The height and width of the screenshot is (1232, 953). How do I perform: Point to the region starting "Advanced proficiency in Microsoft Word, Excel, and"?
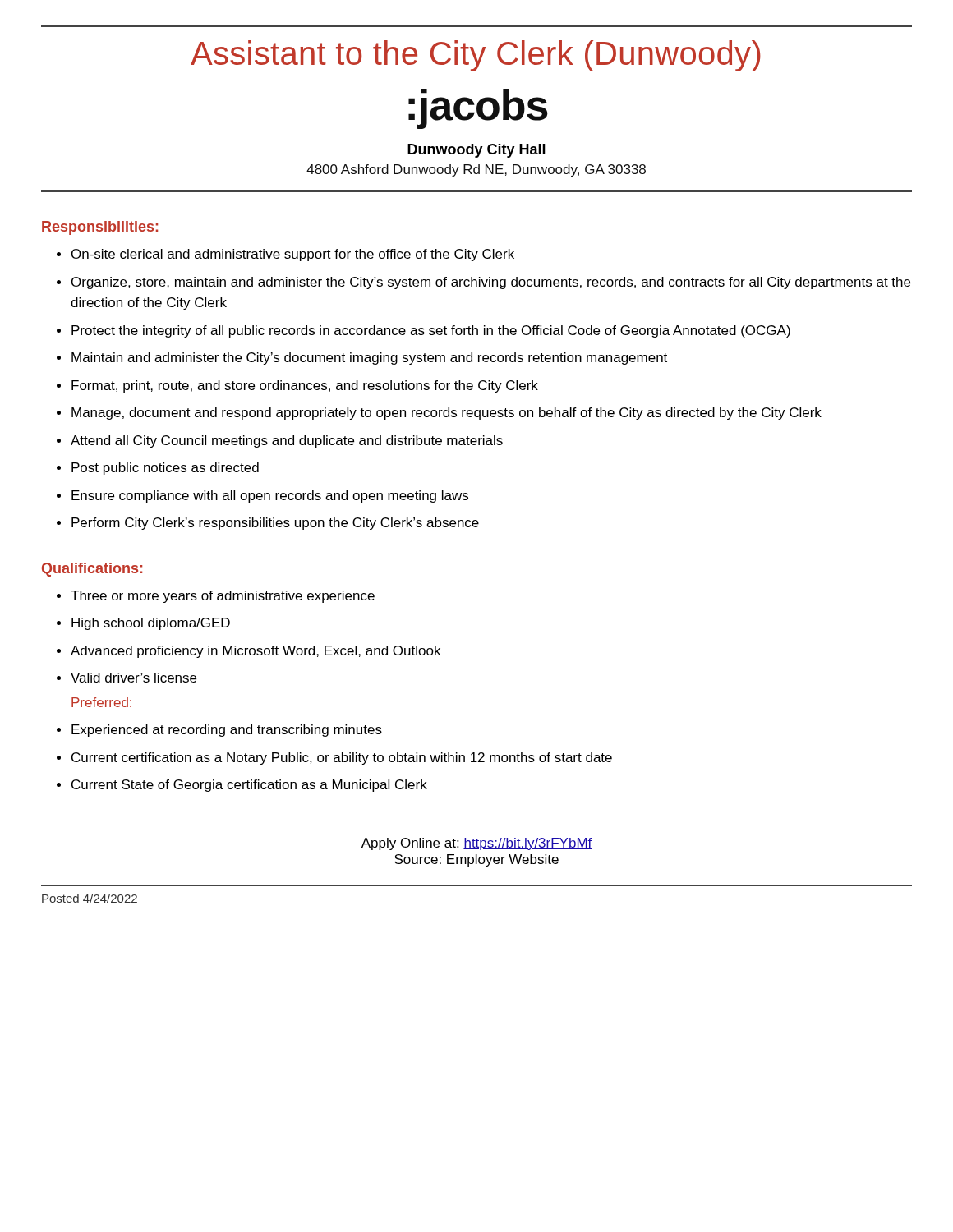tap(256, 650)
